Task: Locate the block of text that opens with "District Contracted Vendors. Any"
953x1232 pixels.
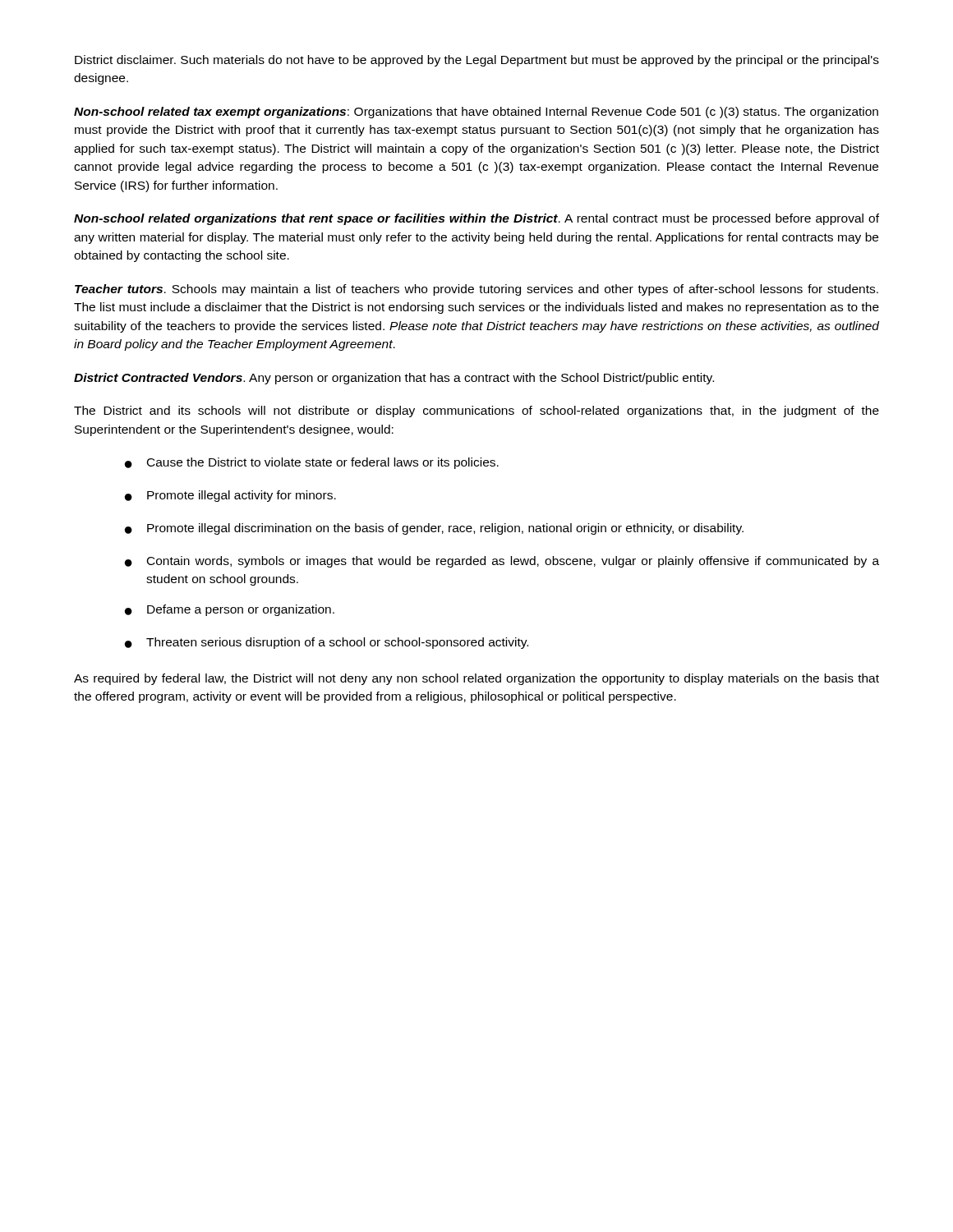Action: point(395,377)
